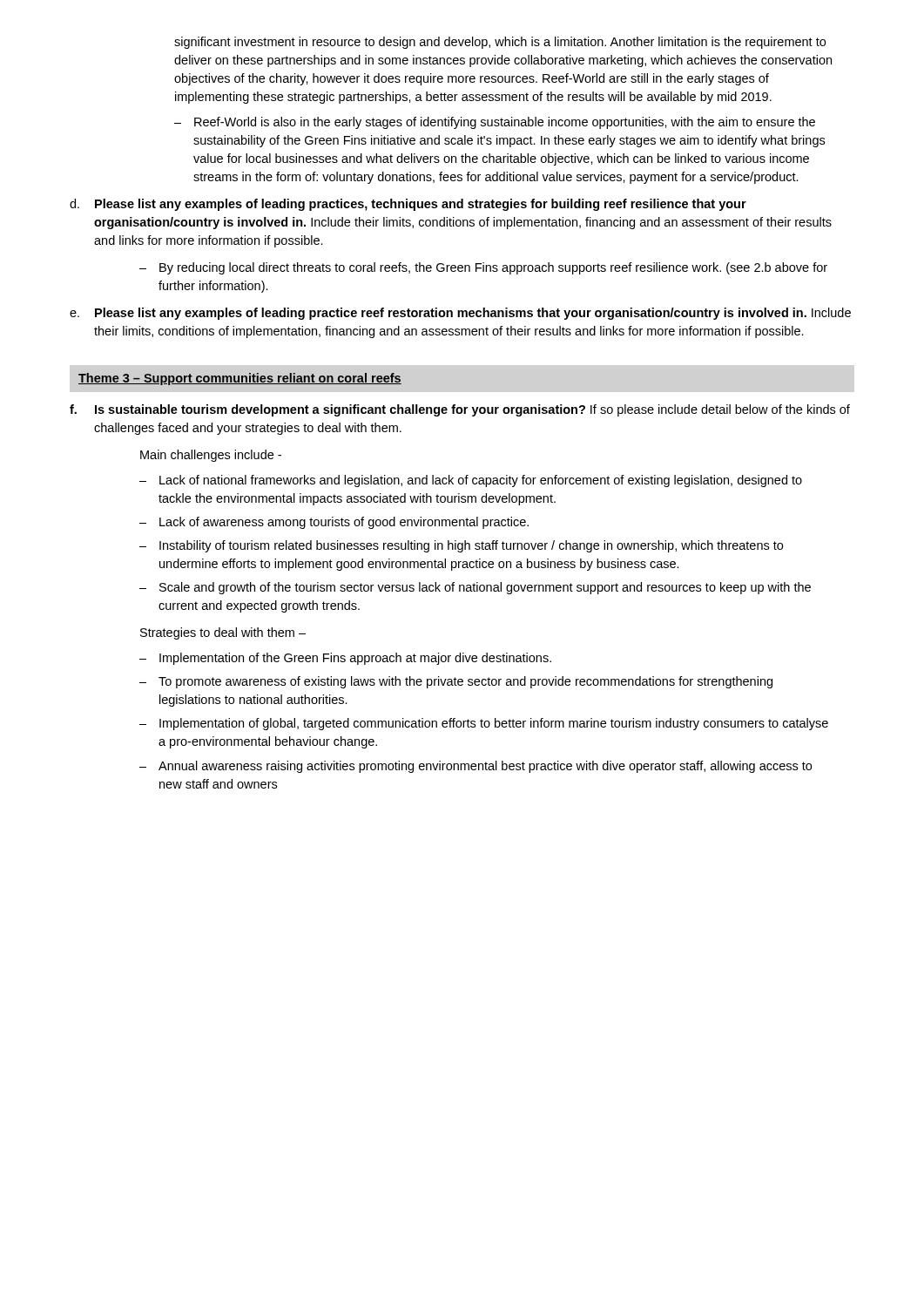The height and width of the screenshot is (1307, 924).
Task: Select the text block starting "Main challenges include -"
Action: [211, 456]
